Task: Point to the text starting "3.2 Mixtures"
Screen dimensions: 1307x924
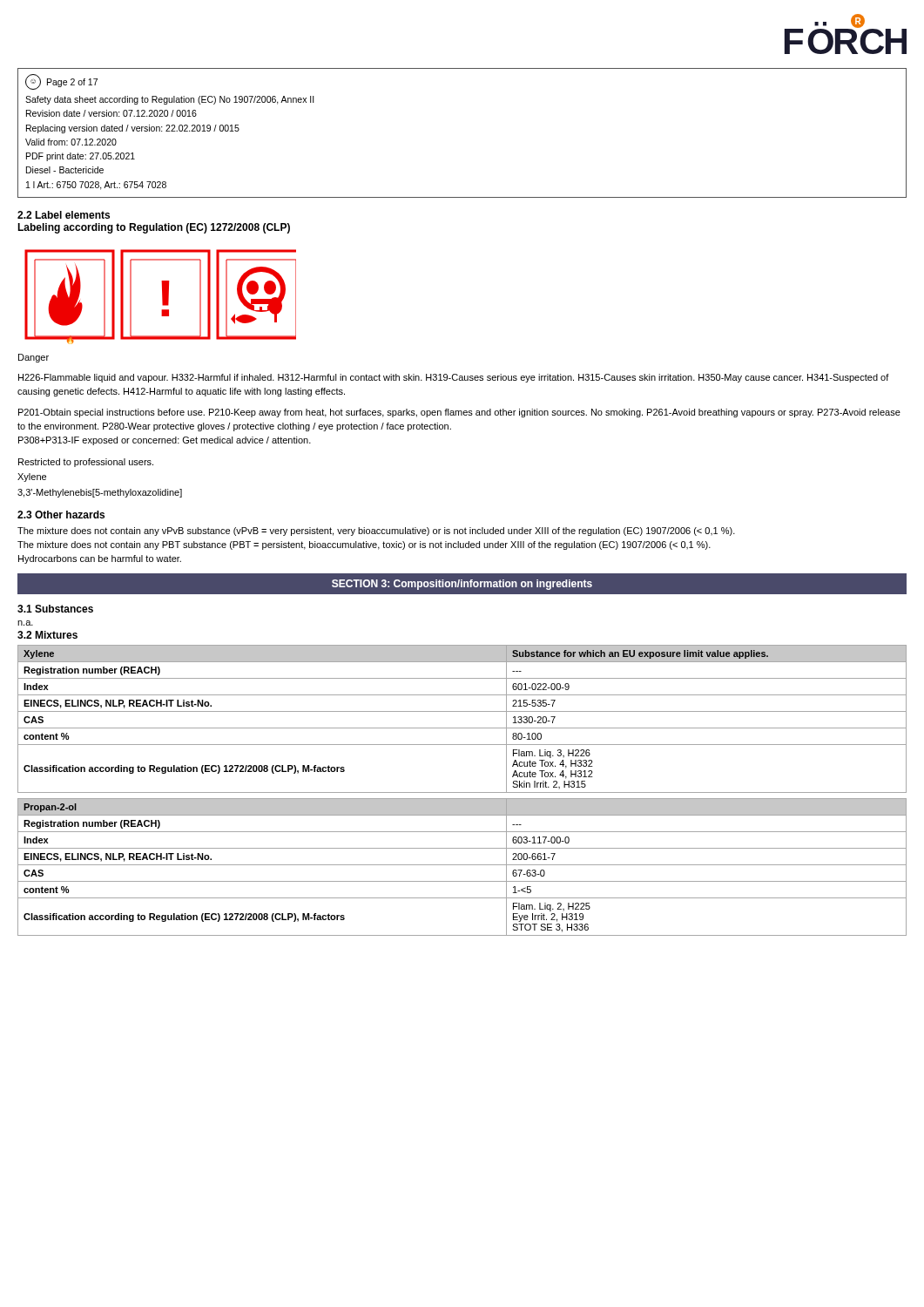Action: (48, 635)
